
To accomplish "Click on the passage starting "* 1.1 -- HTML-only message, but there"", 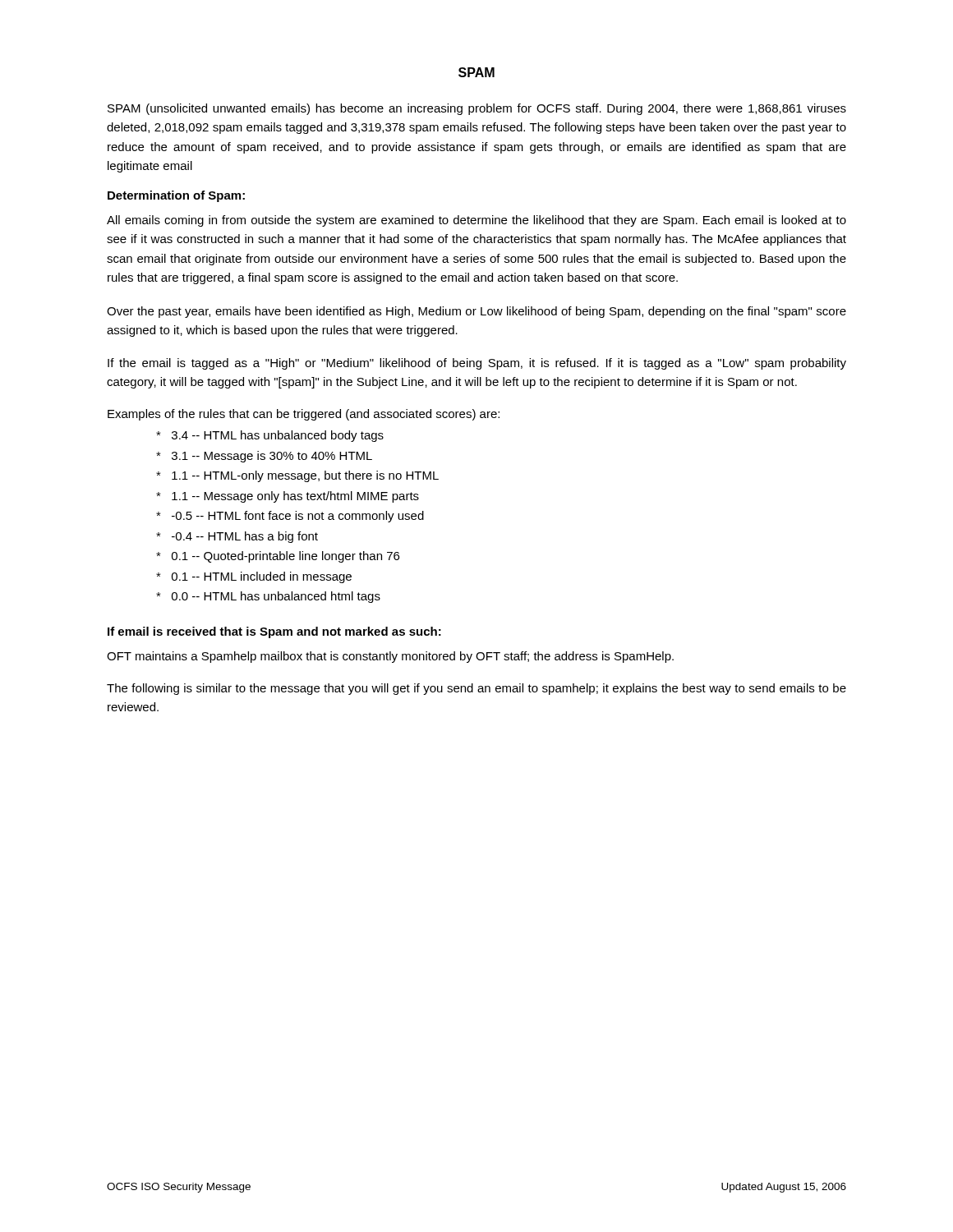I will click(298, 475).
